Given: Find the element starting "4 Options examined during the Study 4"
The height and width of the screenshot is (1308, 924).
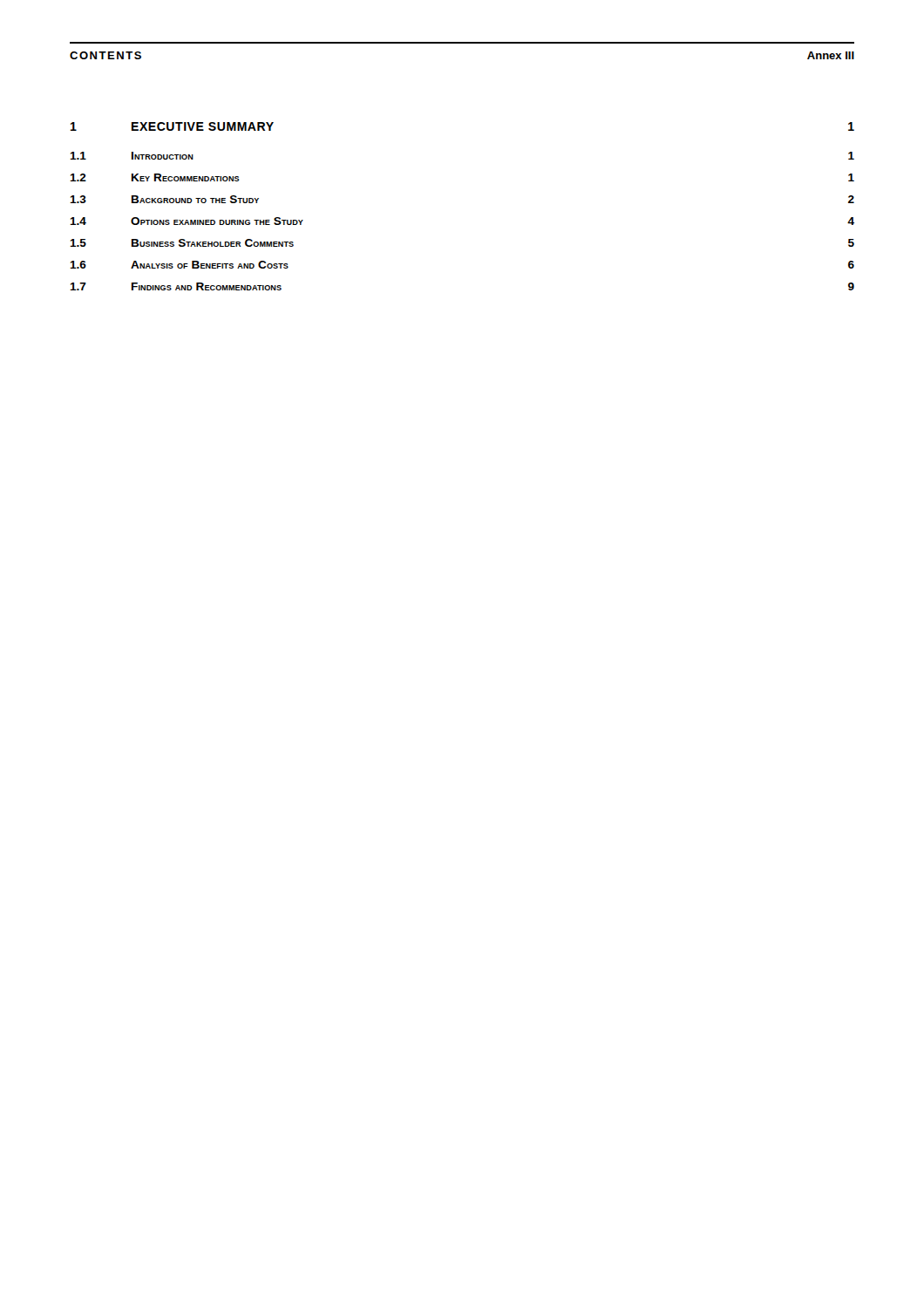Looking at the screenshot, I should point(80,222).
